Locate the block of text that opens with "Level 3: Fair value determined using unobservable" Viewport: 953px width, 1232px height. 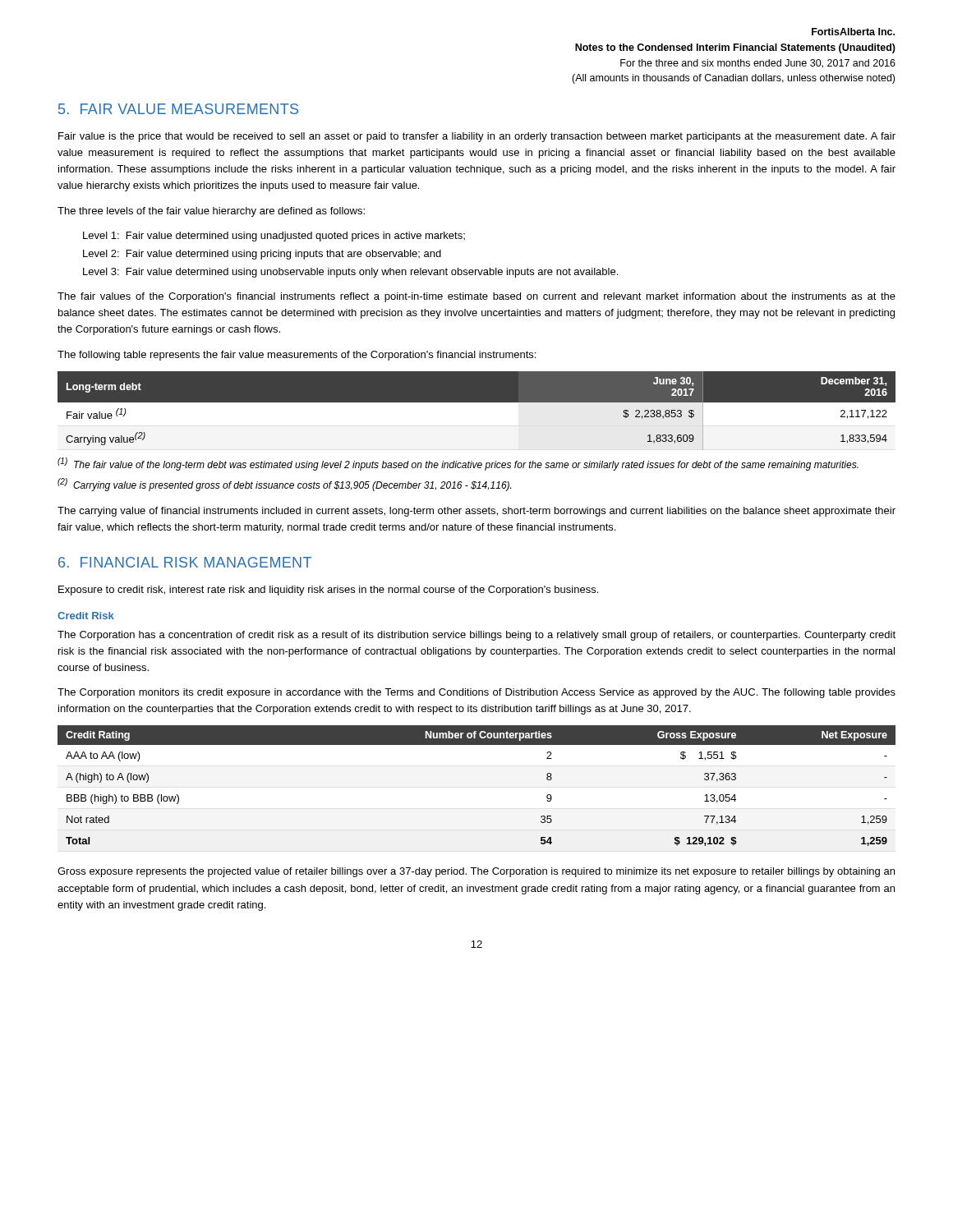[351, 271]
